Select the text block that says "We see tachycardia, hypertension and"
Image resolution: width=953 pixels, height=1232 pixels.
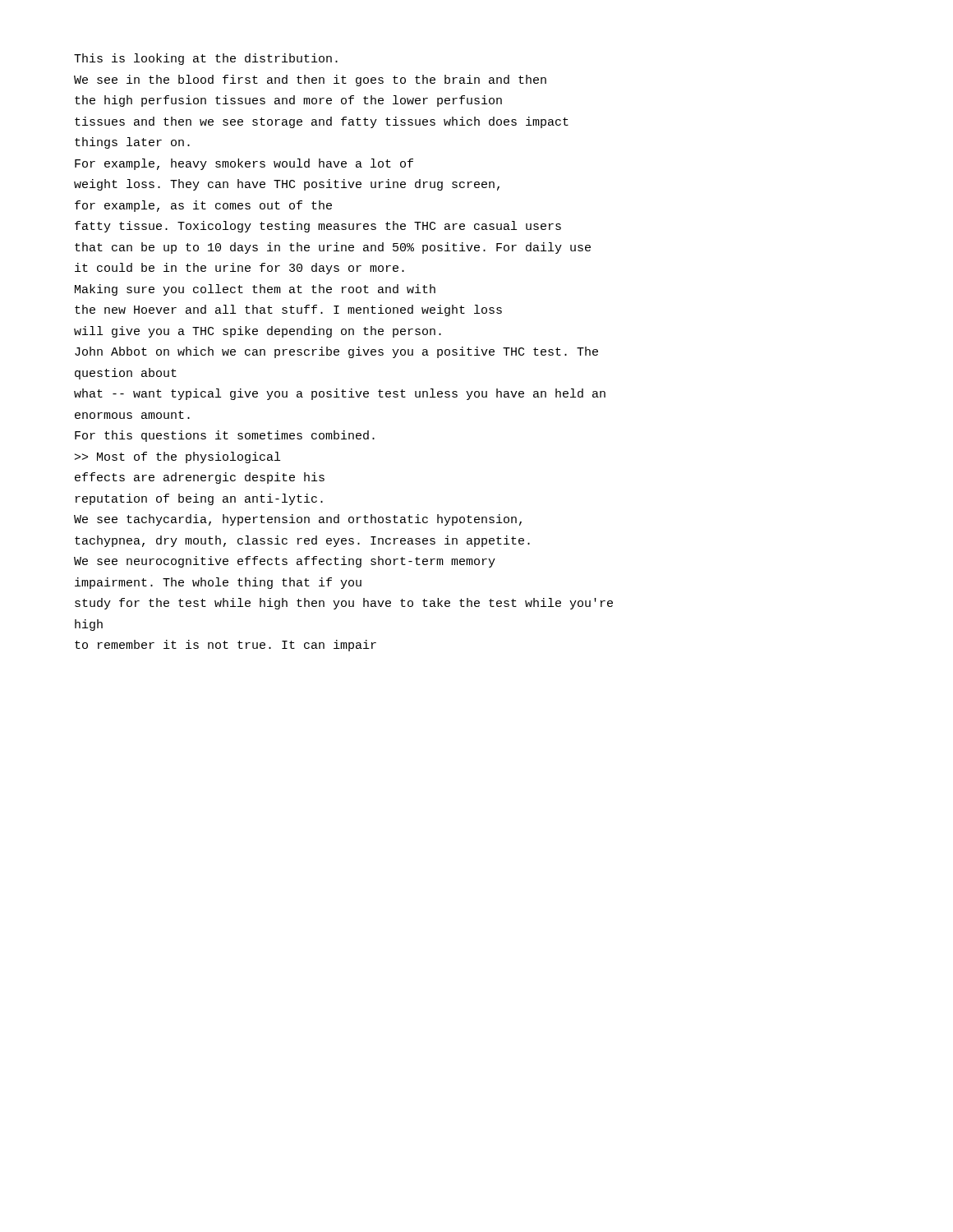click(303, 531)
